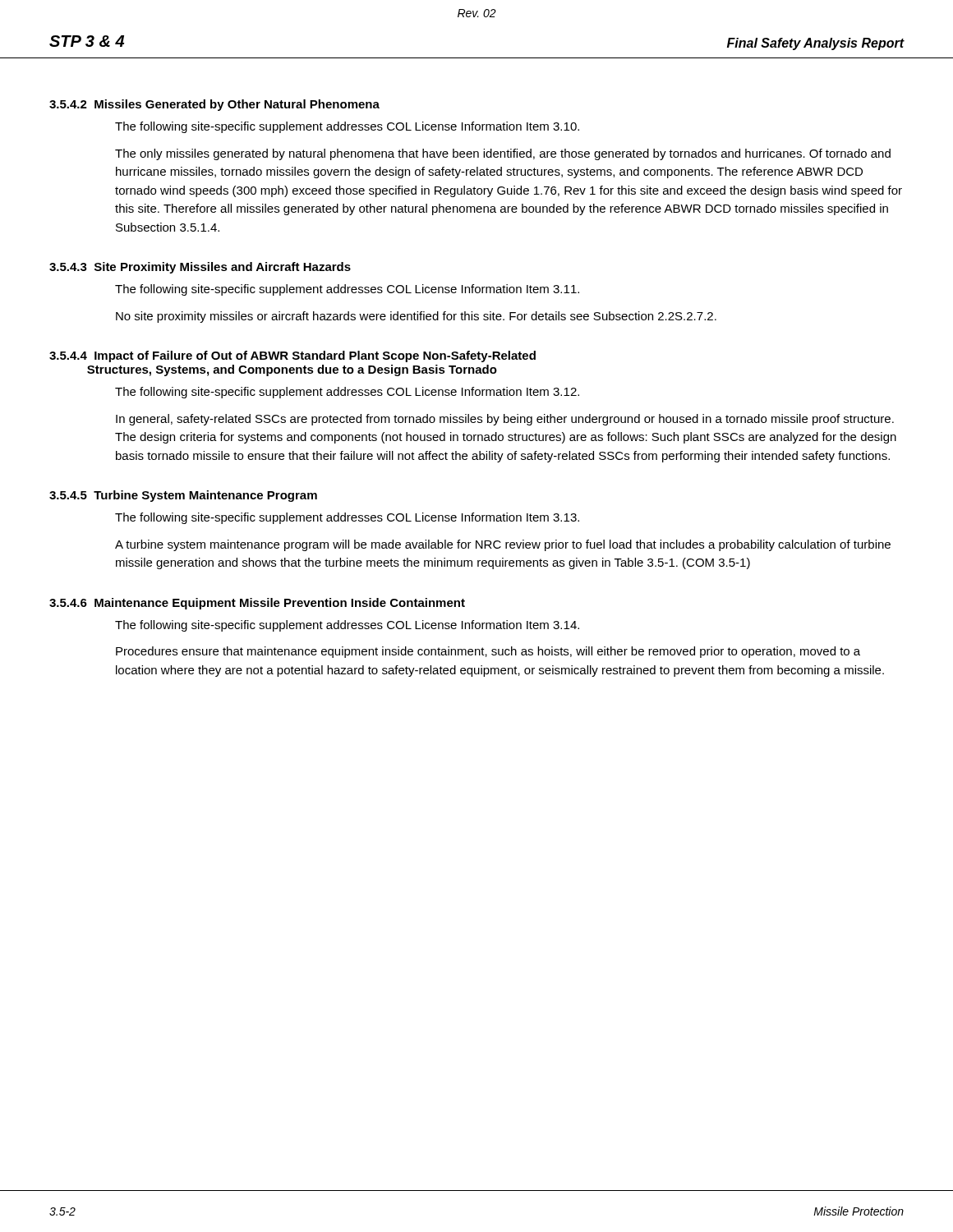Locate the text block that says "In general, safety-related"
Screen dimensions: 1232x953
click(506, 437)
